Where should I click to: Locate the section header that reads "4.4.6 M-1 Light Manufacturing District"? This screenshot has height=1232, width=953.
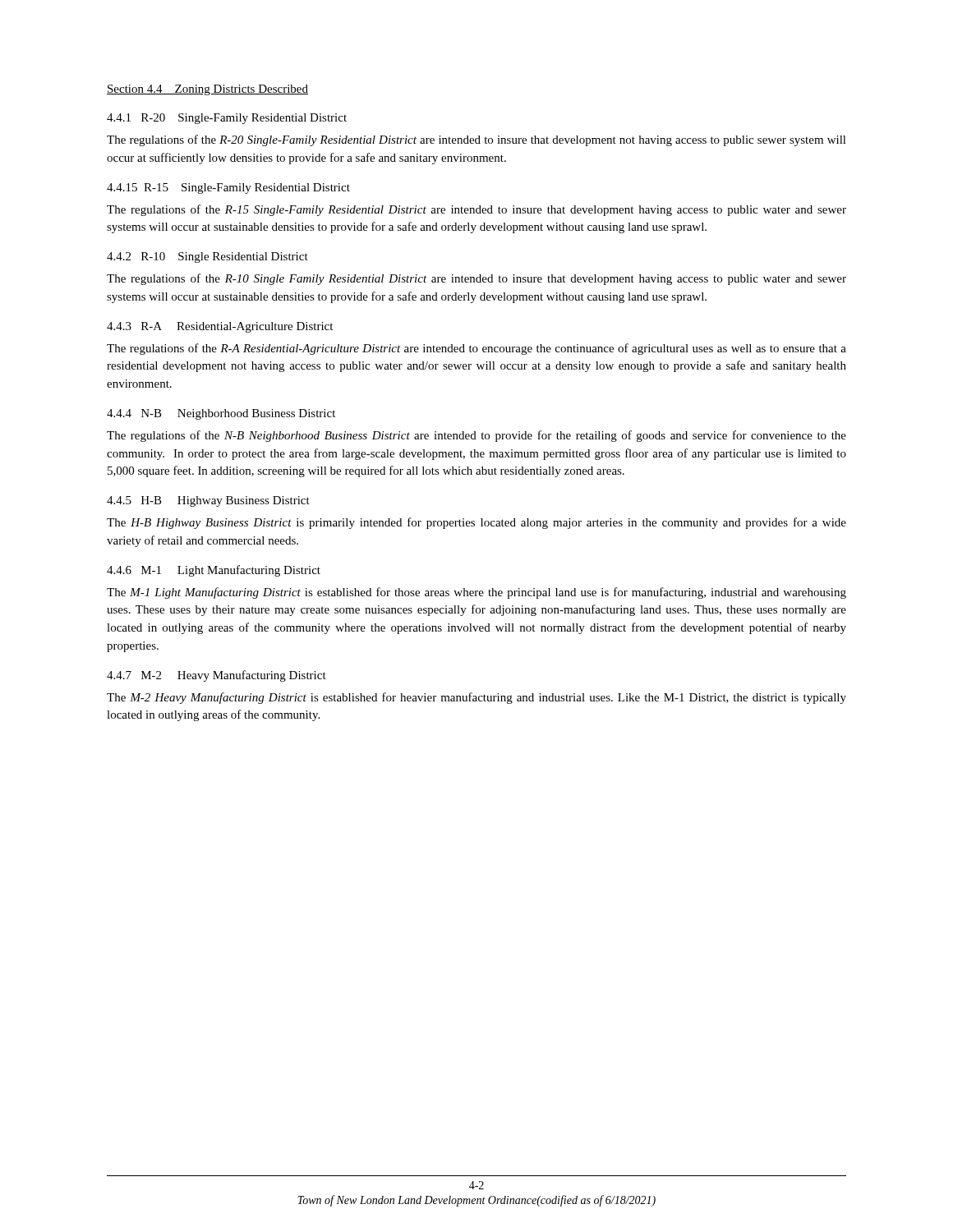click(214, 570)
